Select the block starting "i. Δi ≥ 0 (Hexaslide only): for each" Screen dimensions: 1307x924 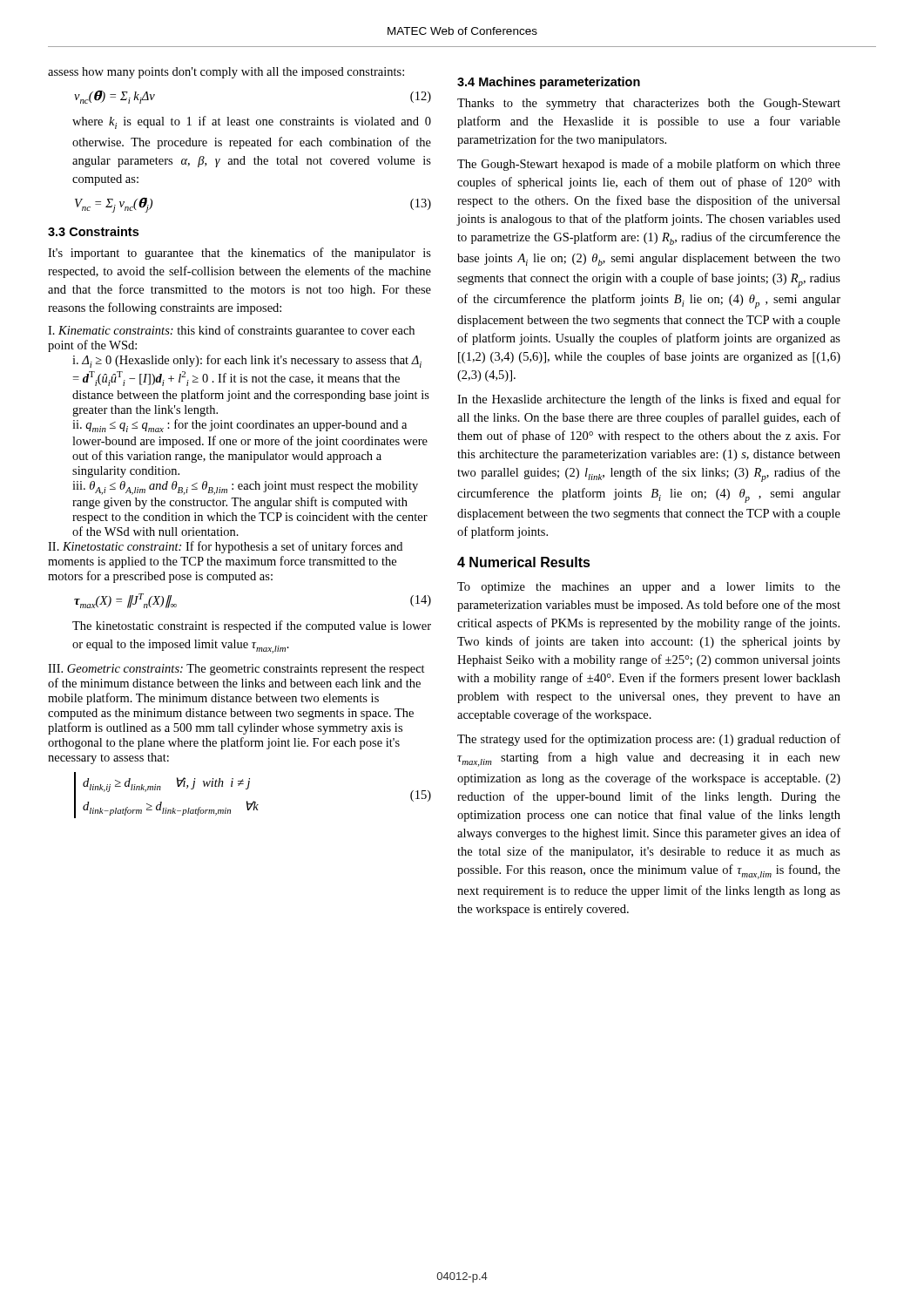click(x=252, y=385)
